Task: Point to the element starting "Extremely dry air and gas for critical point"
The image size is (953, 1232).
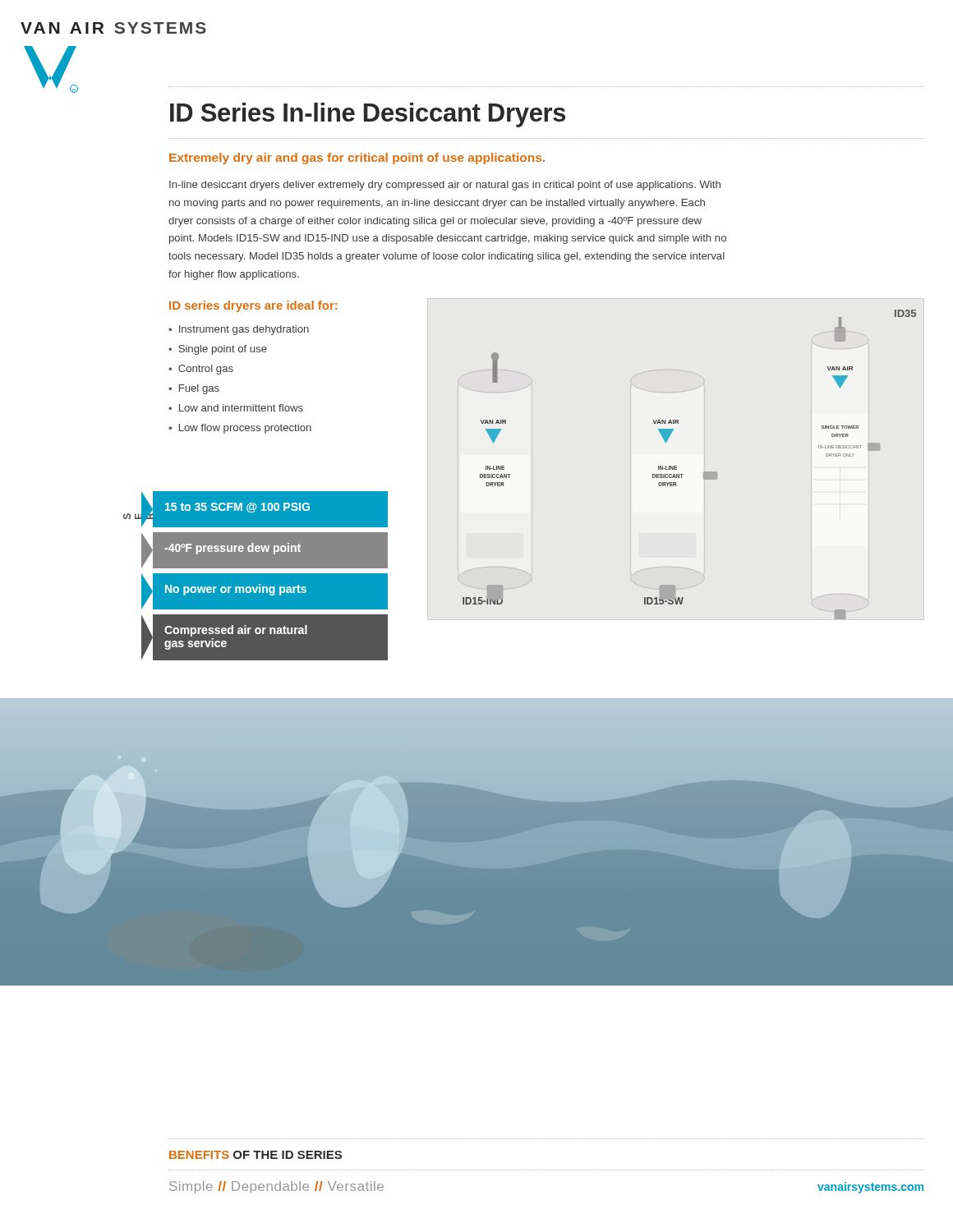Action: [357, 158]
